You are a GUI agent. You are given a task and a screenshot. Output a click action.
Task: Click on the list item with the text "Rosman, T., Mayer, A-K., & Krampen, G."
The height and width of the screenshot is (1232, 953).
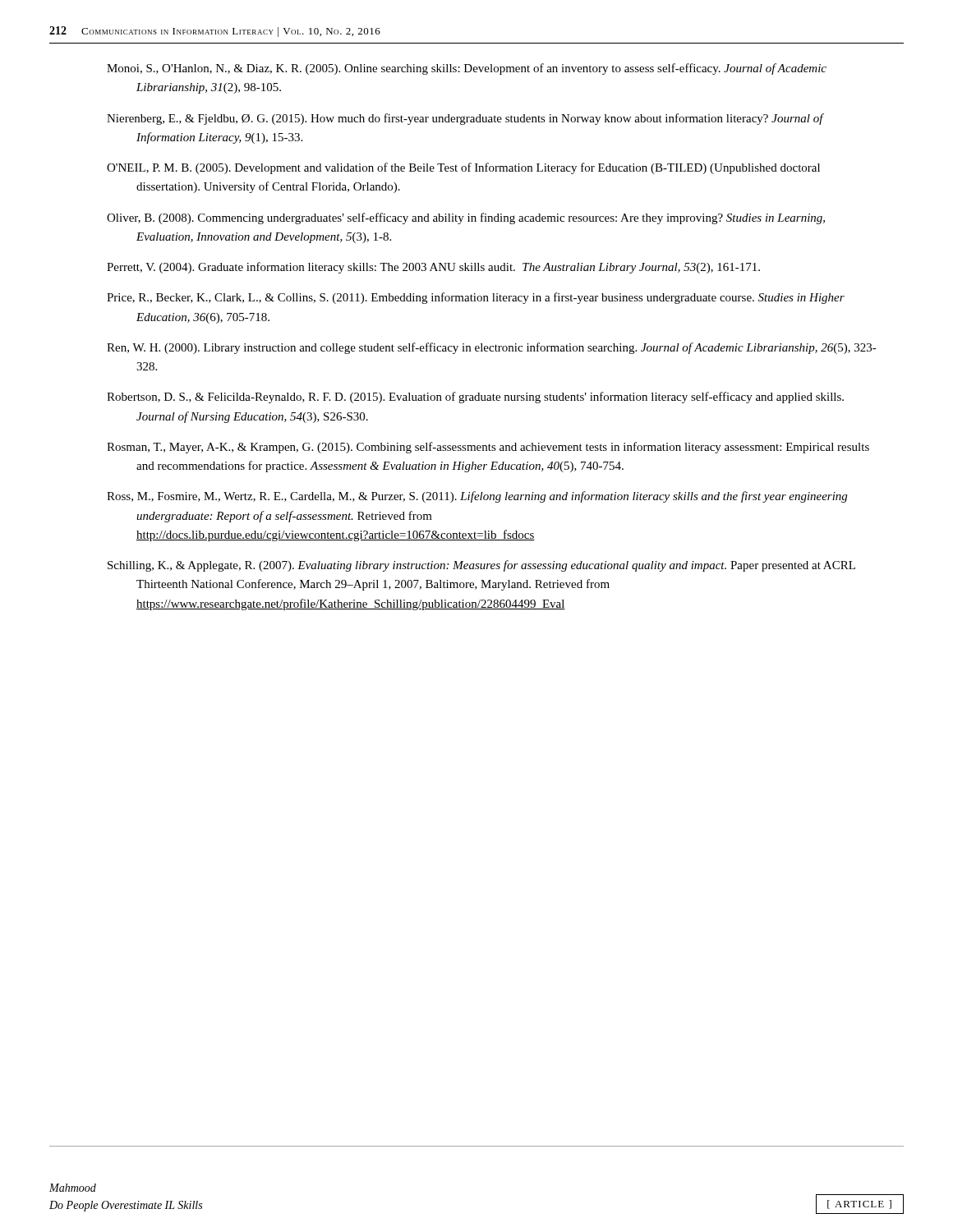pos(488,456)
